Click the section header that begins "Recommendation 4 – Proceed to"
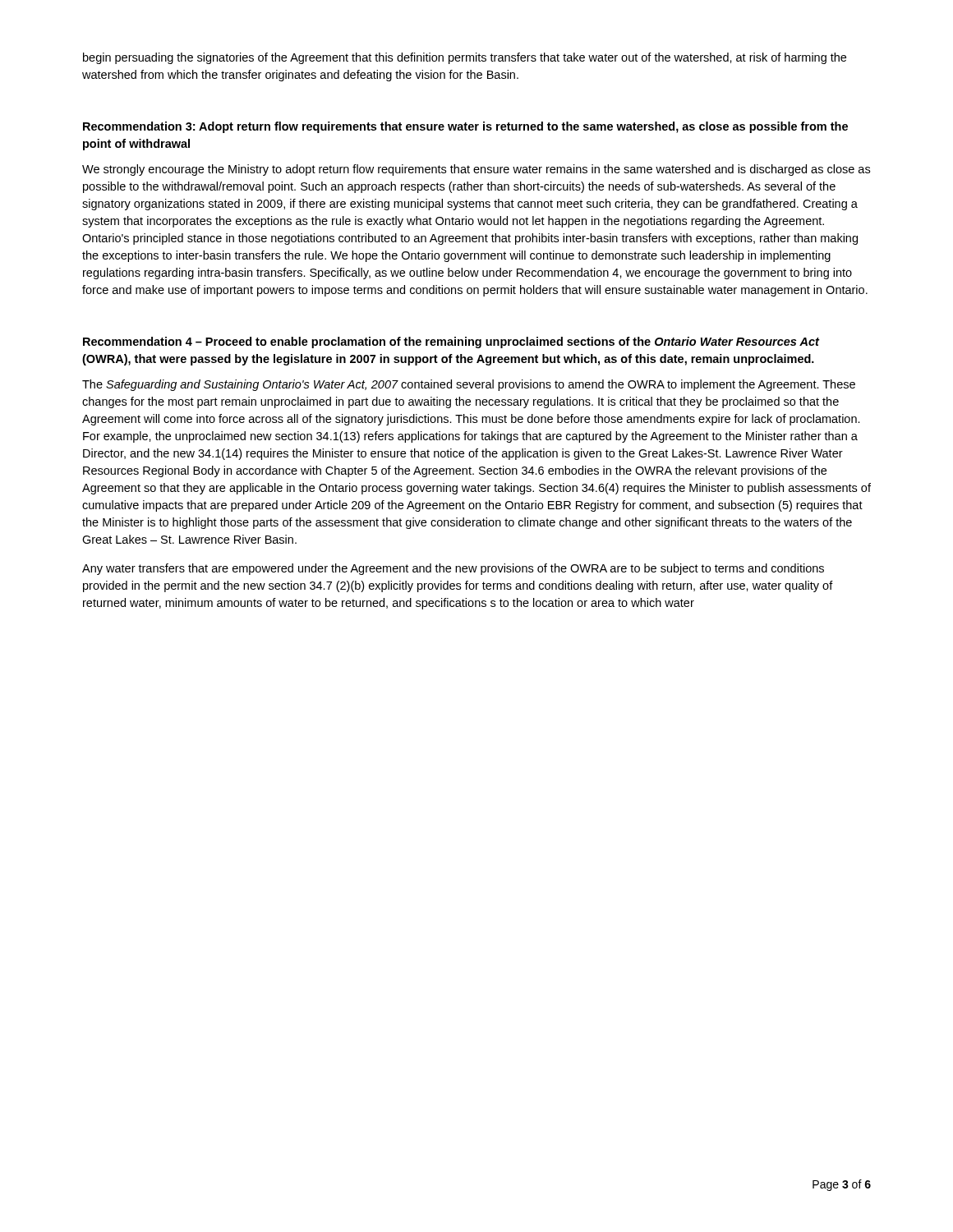This screenshot has height=1232, width=953. (x=451, y=350)
